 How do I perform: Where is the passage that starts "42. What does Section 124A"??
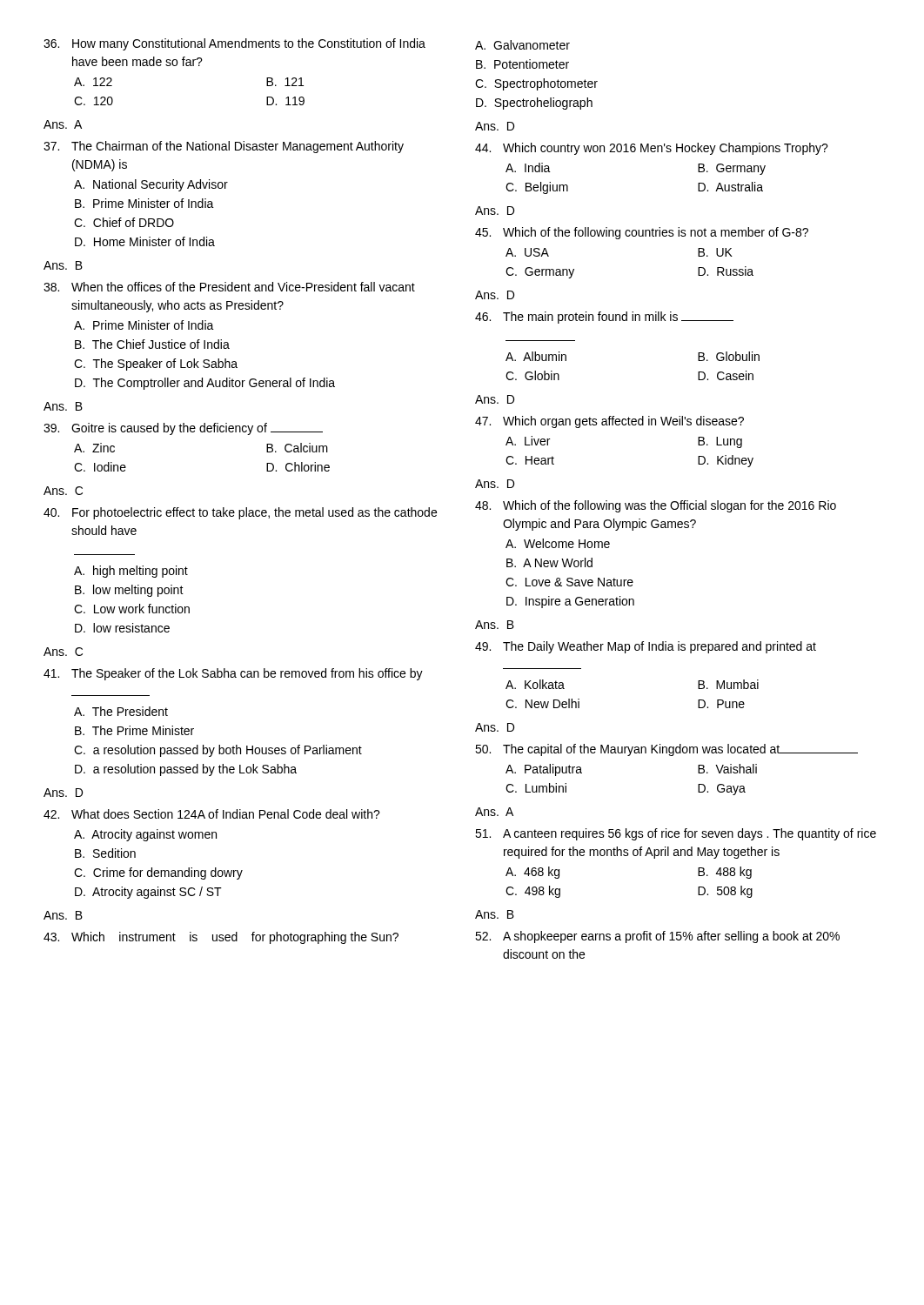pyautogui.click(x=212, y=814)
